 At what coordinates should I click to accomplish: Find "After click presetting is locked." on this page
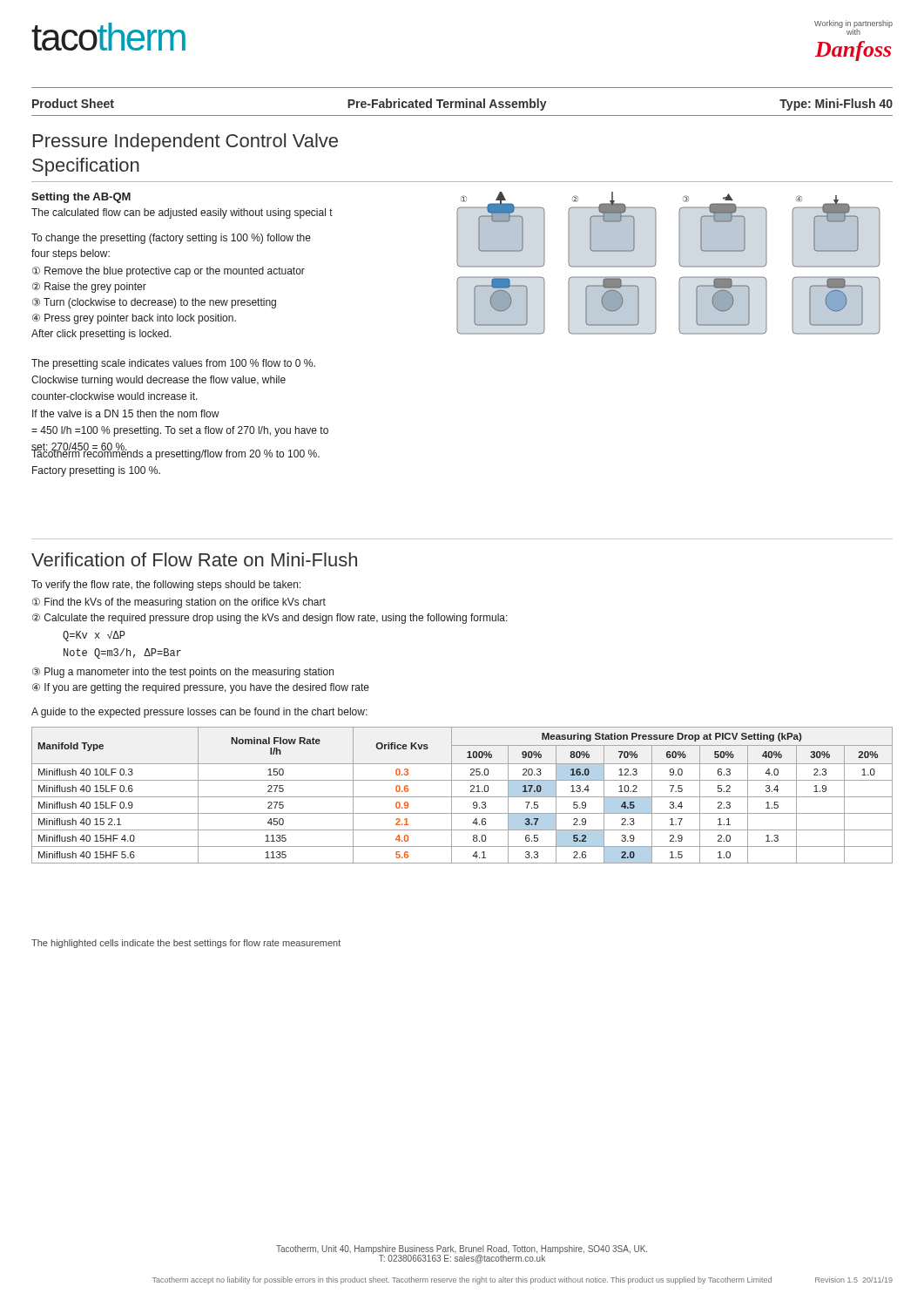pos(102,334)
